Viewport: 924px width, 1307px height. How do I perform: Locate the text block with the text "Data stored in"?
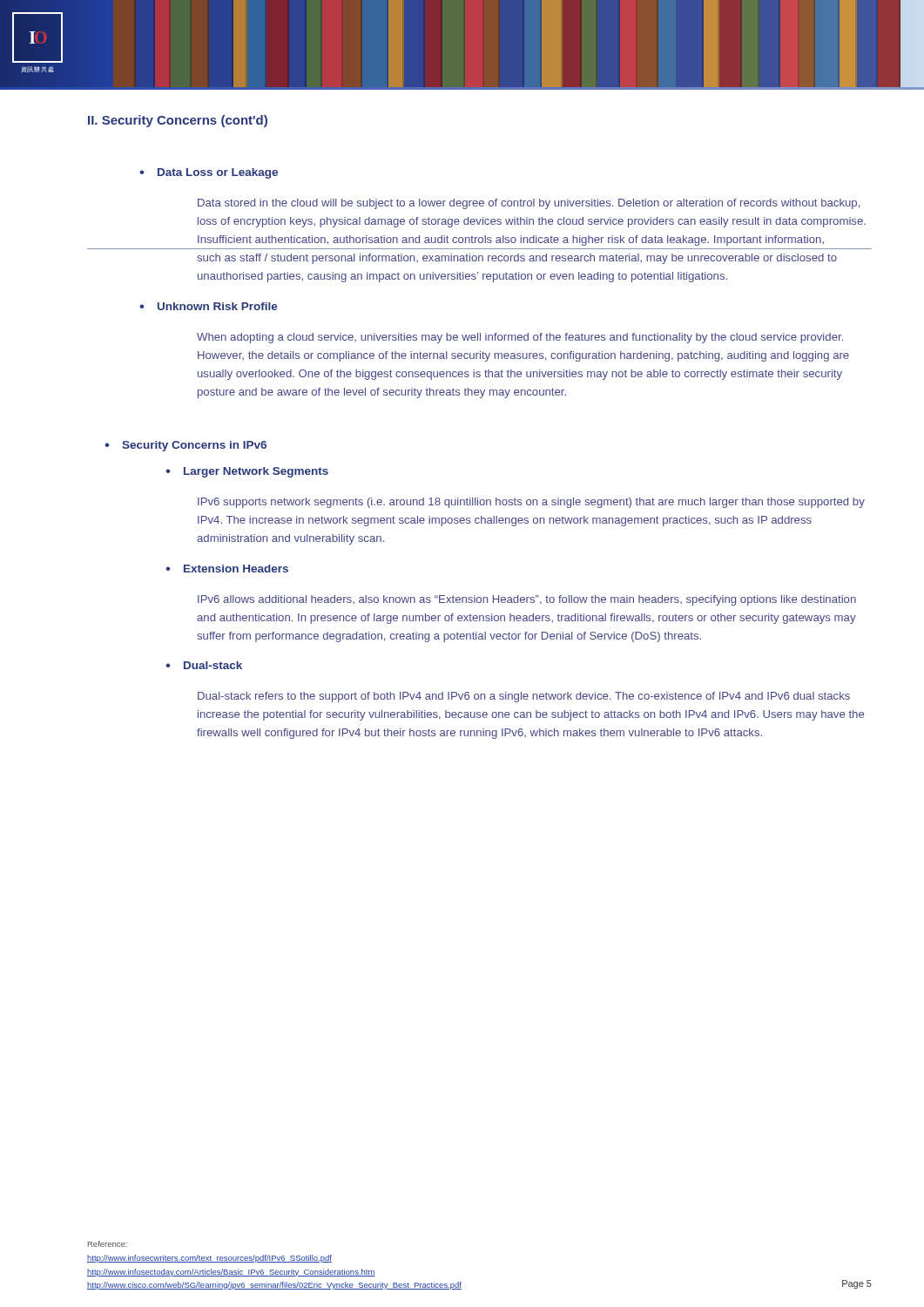coord(532,221)
